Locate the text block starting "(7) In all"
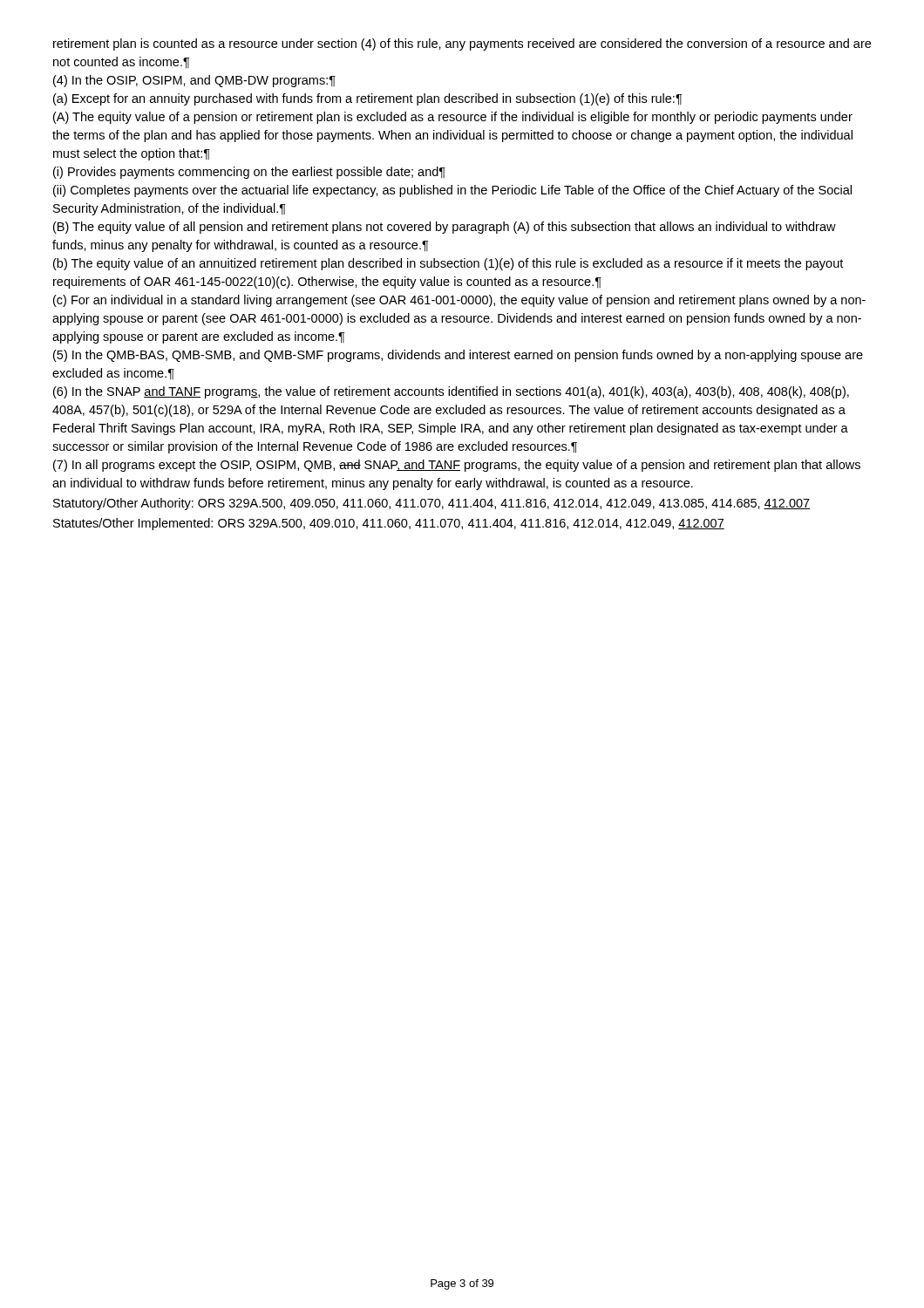 click(x=457, y=474)
